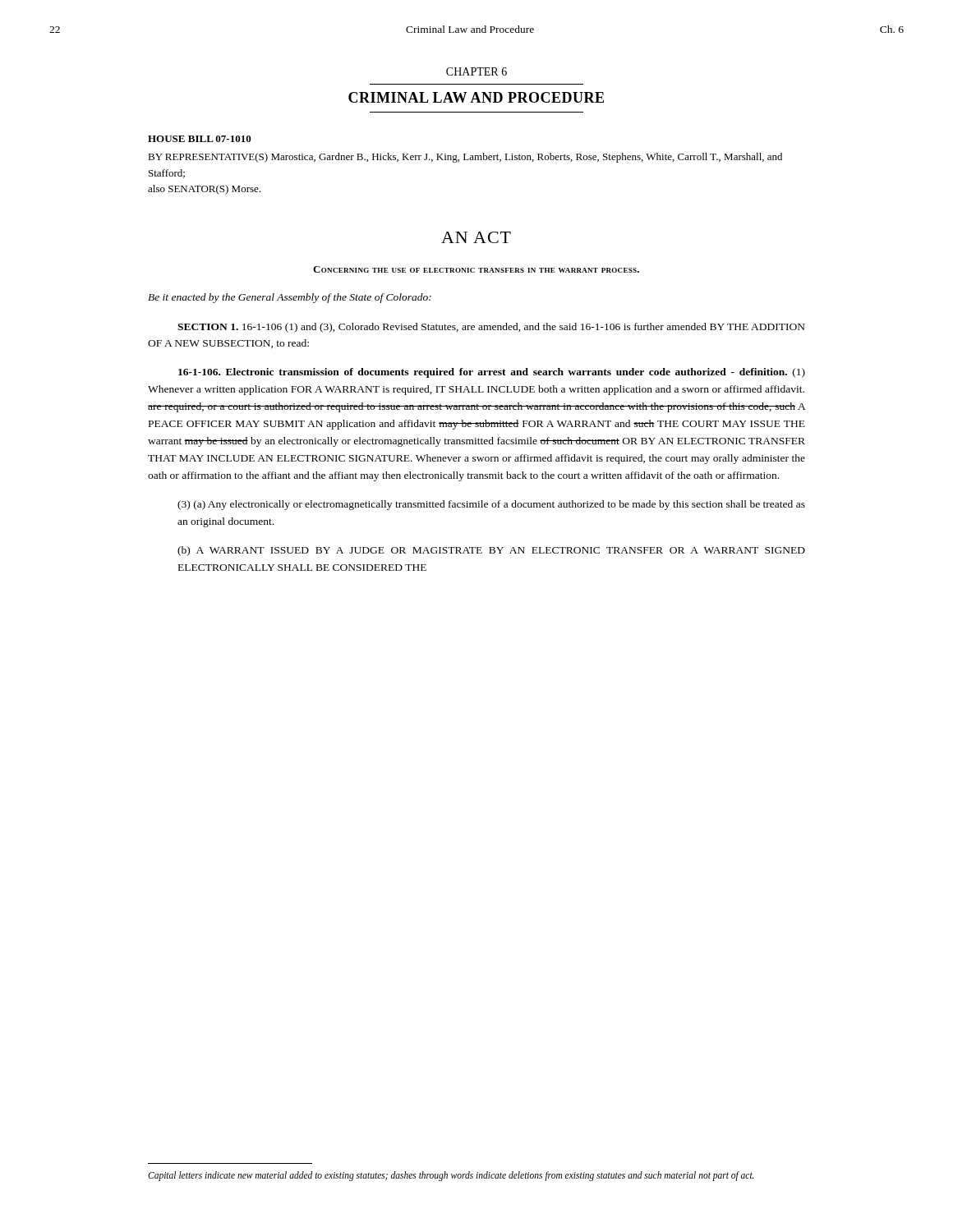Click on the block starting "CHAPTER 6"
The height and width of the screenshot is (1232, 953).
pyautogui.click(x=476, y=72)
